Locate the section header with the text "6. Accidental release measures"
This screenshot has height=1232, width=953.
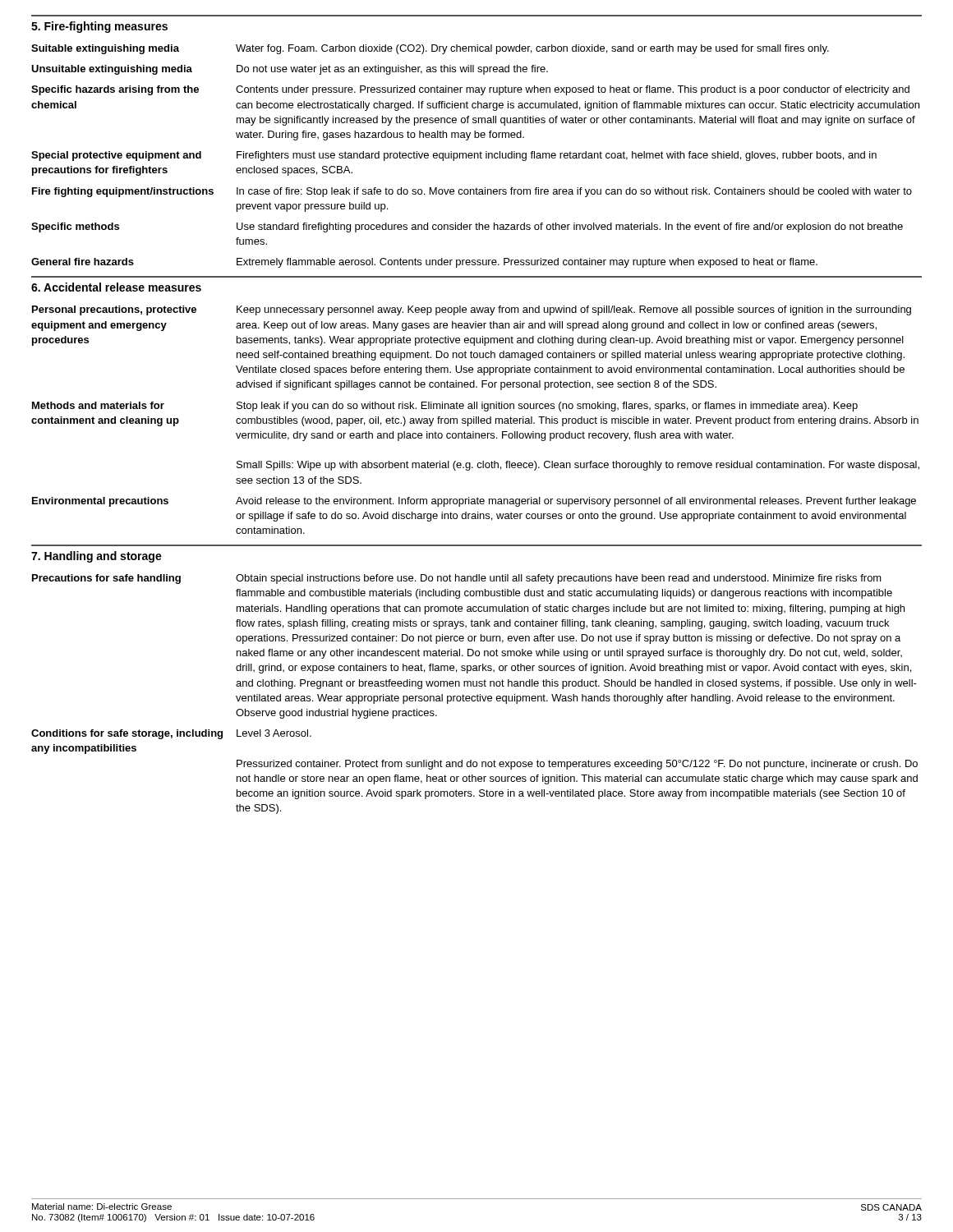pos(116,288)
